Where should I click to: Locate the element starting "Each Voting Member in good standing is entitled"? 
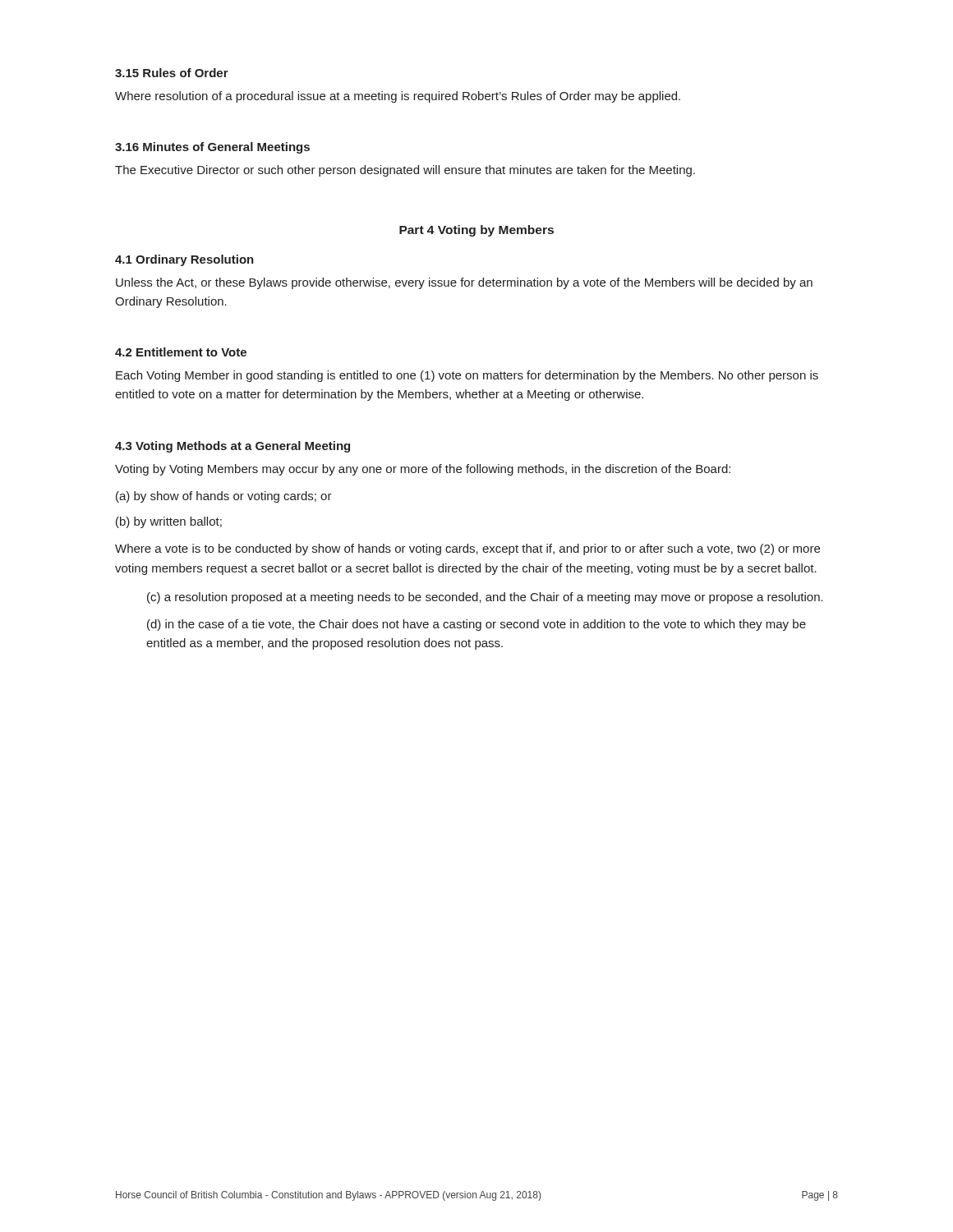467,385
